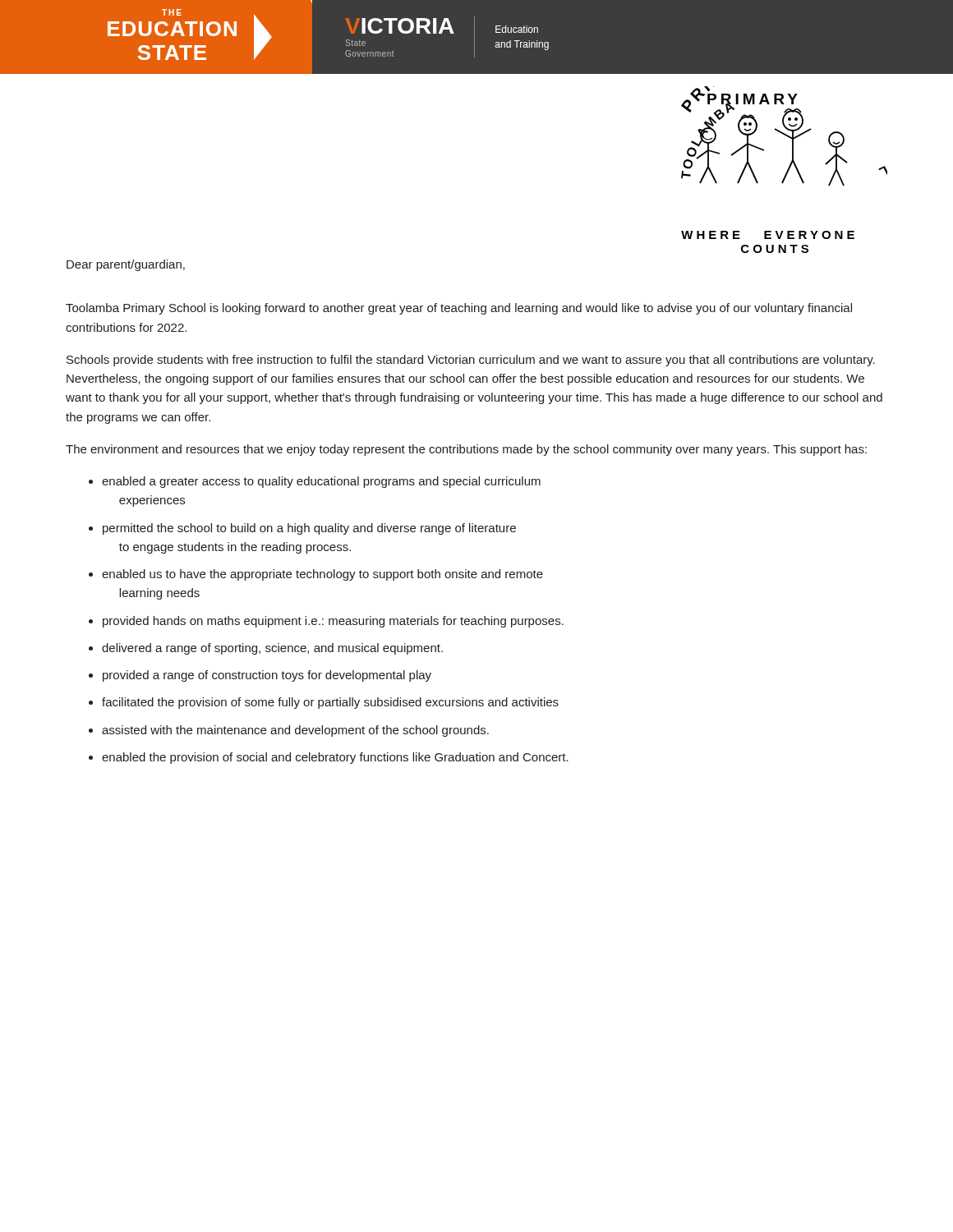Locate the list item that reads "permitted the school"
Screen dimensions: 1232x953
click(x=309, y=537)
